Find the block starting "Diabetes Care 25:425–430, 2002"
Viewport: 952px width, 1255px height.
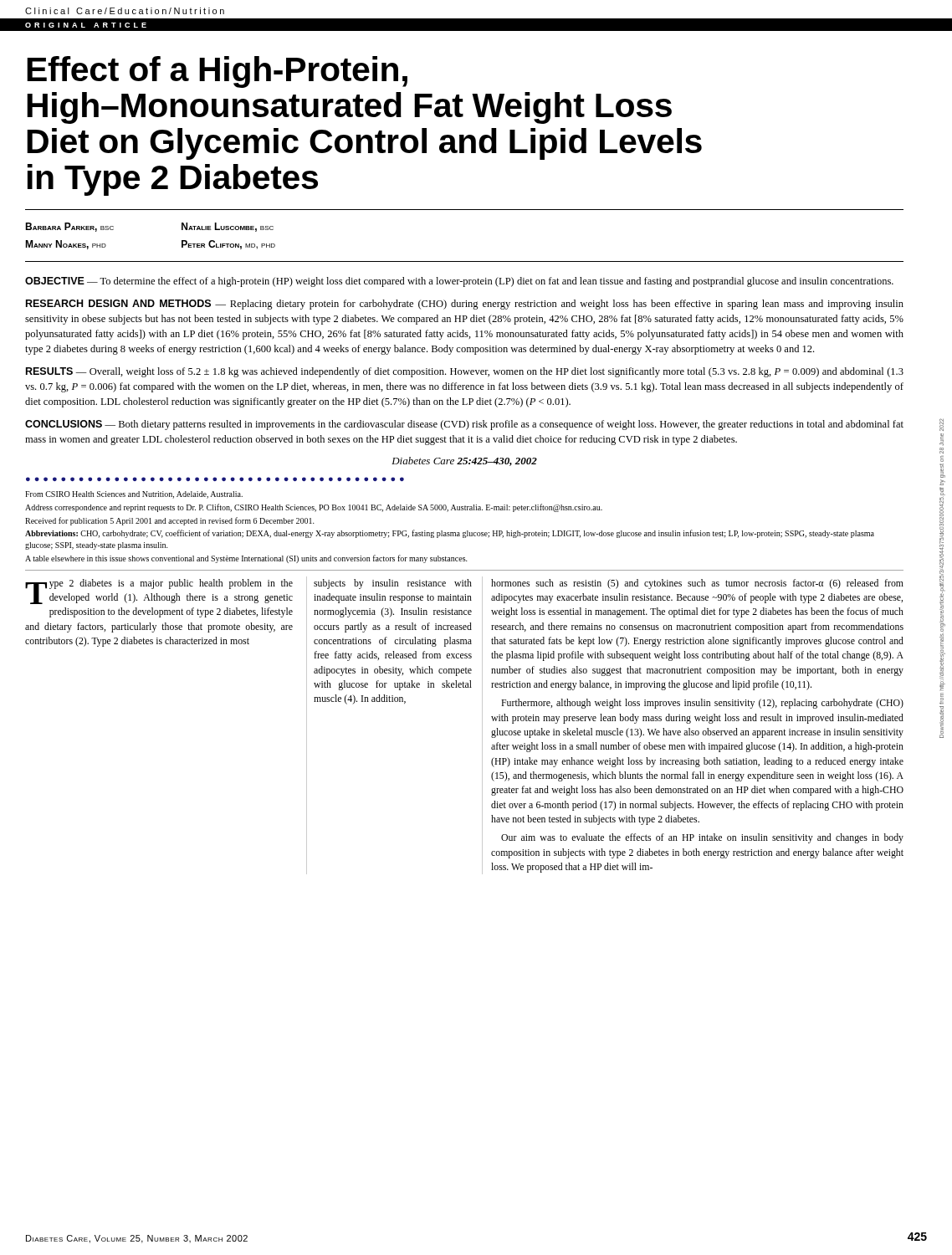464,461
